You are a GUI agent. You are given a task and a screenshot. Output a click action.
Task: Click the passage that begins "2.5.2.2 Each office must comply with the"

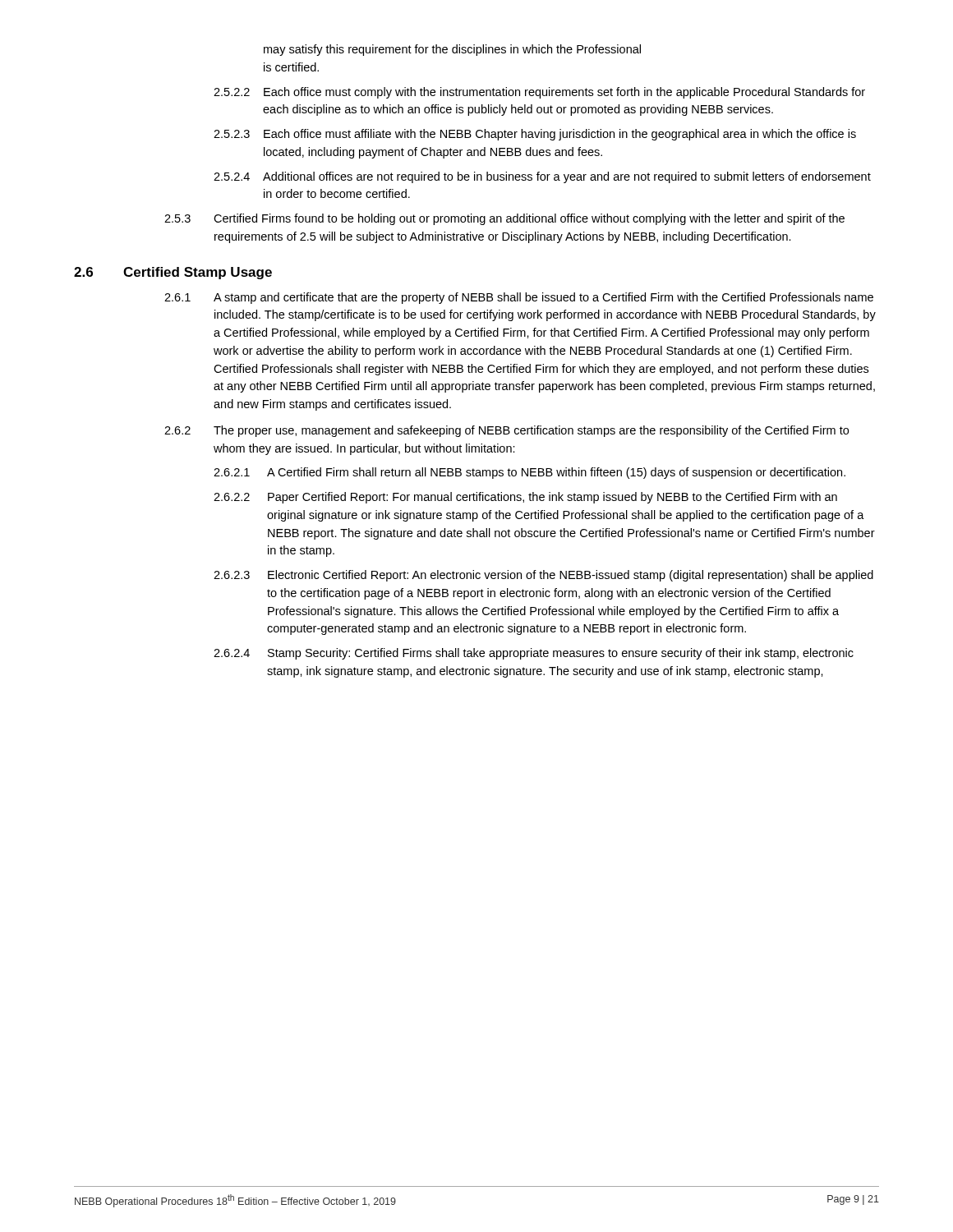pos(546,101)
